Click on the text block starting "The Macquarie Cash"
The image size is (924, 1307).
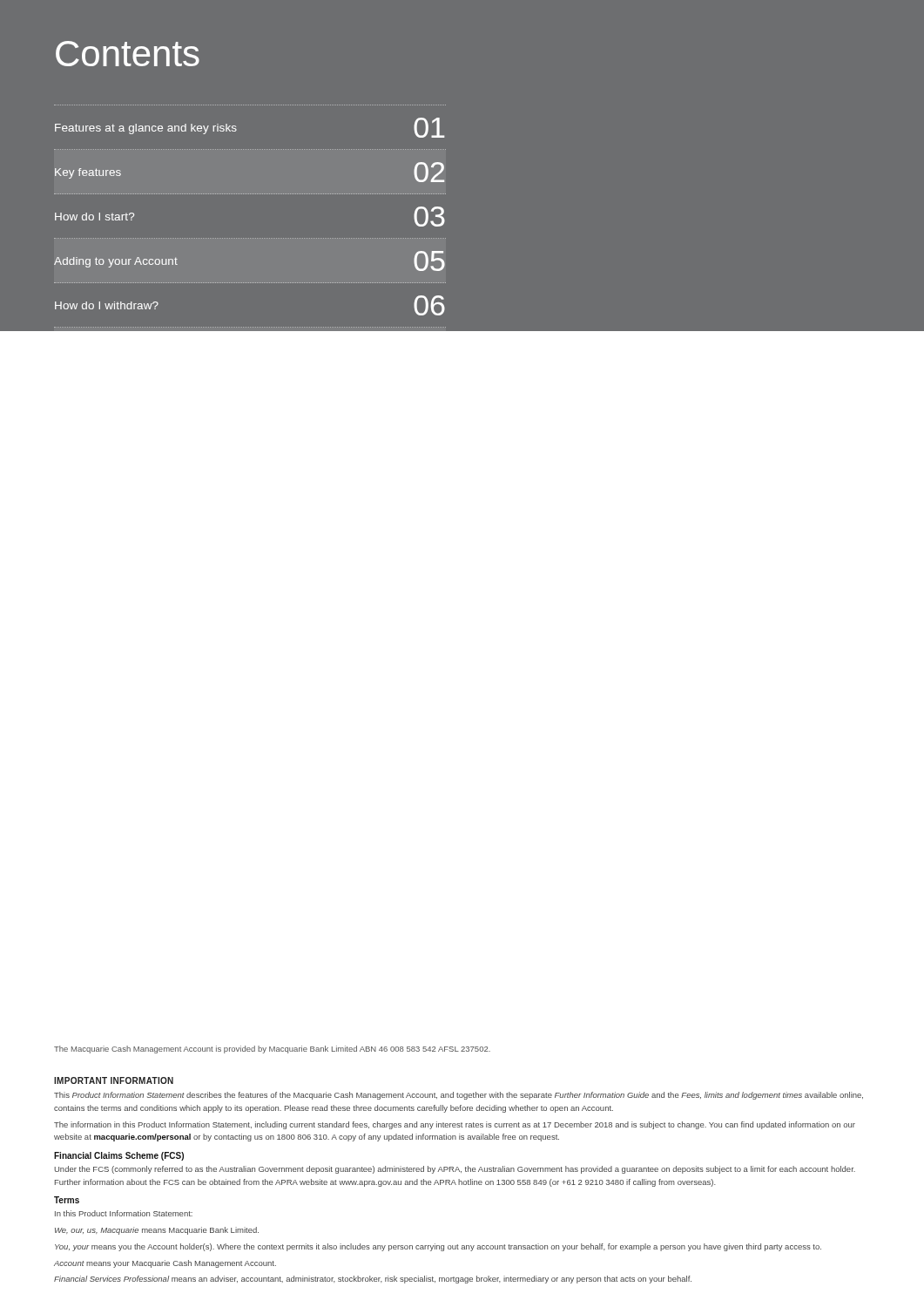pos(272,1048)
